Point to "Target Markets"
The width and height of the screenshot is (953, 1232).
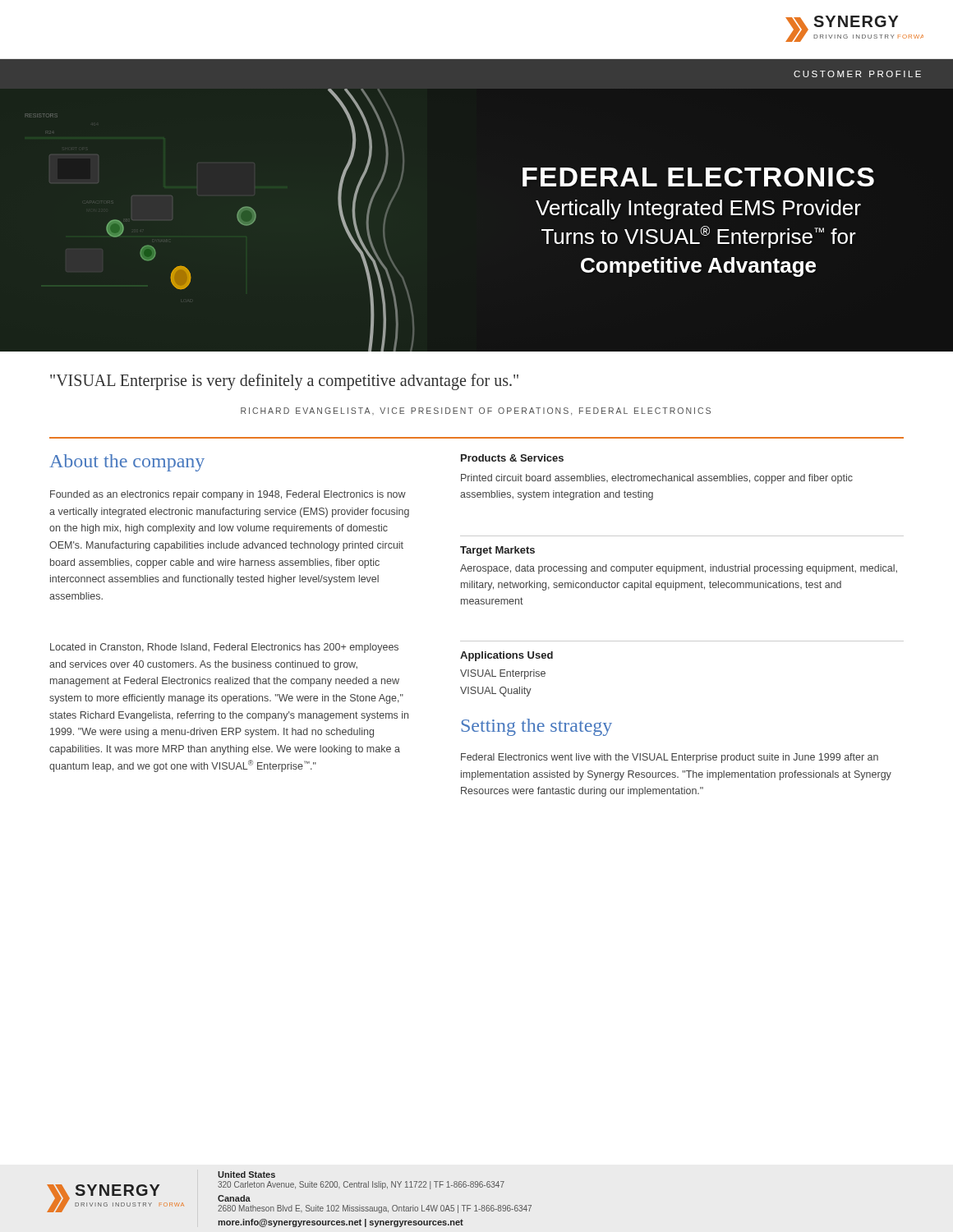(x=498, y=550)
